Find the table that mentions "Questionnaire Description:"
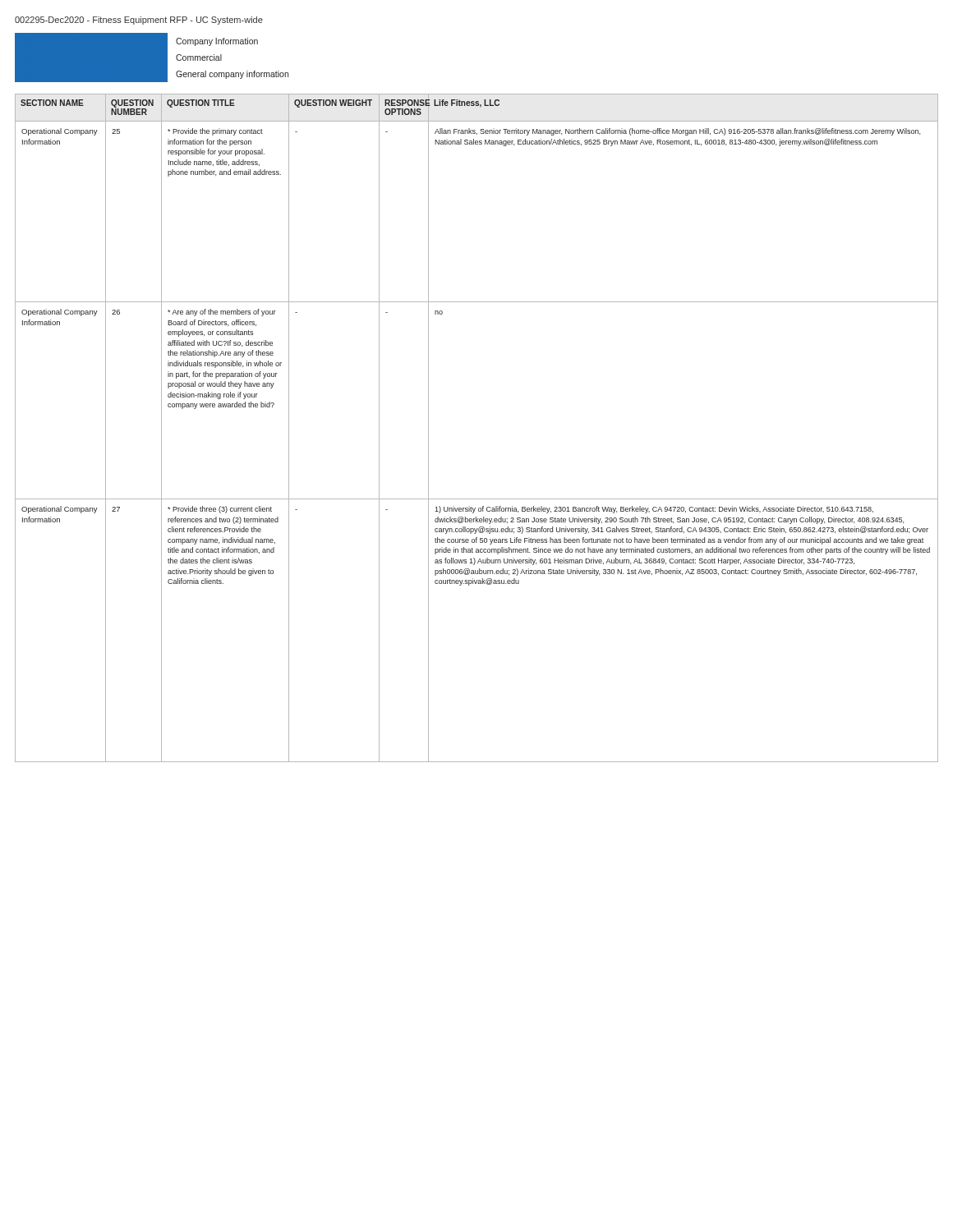 pos(476,58)
